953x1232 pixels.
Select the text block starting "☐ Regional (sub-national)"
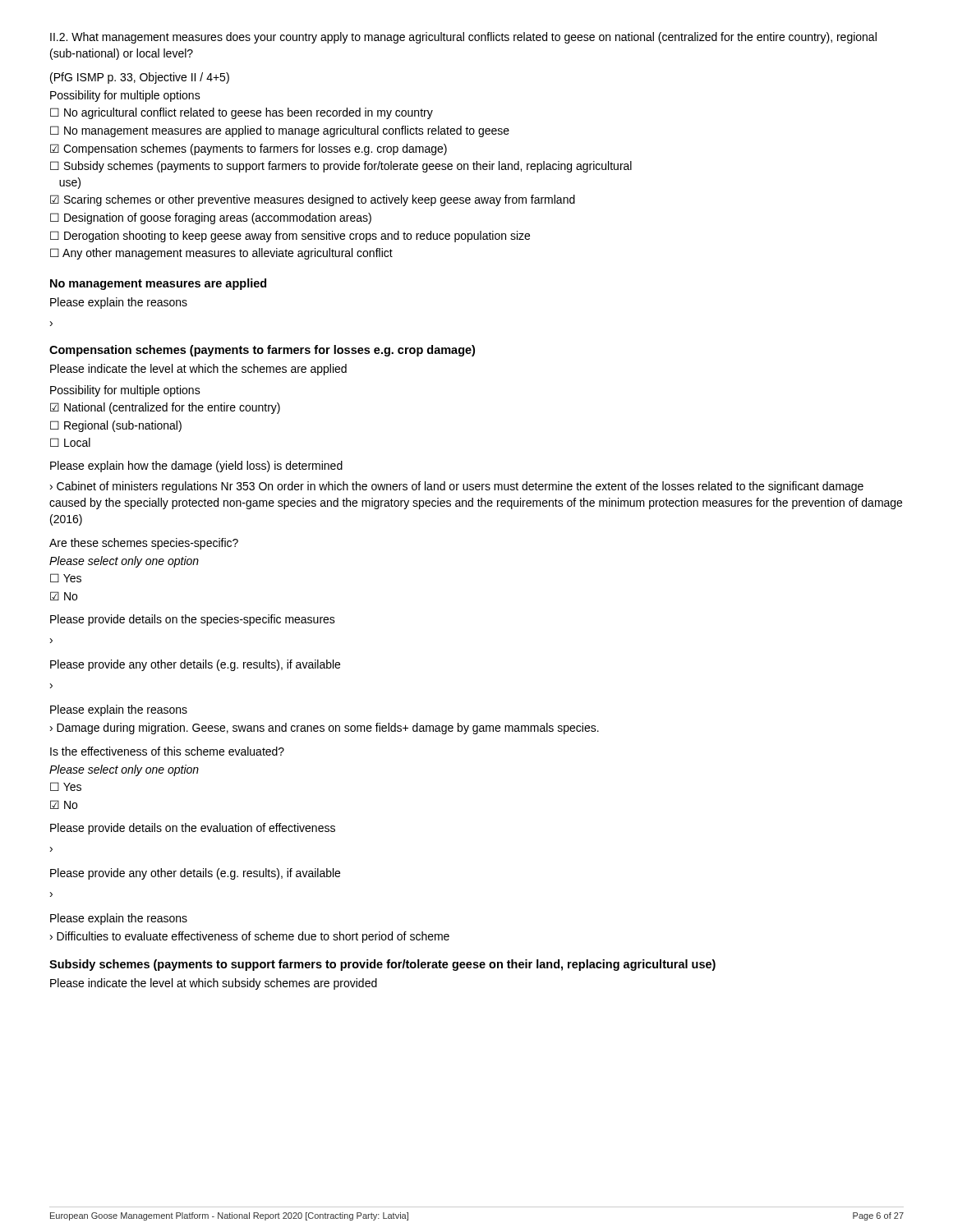click(116, 425)
